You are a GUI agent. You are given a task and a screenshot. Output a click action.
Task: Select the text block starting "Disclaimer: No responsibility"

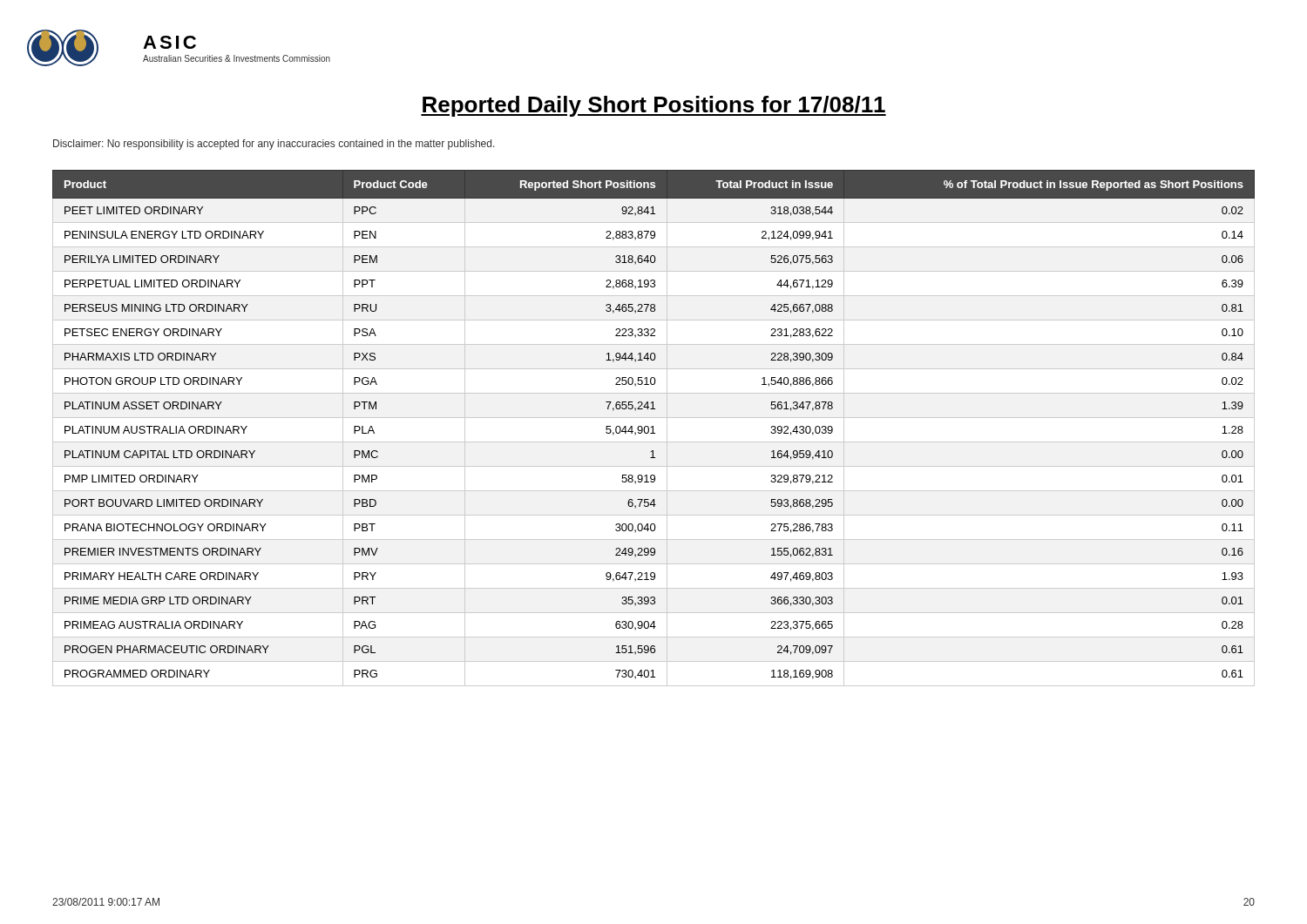[x=274, y=144]
